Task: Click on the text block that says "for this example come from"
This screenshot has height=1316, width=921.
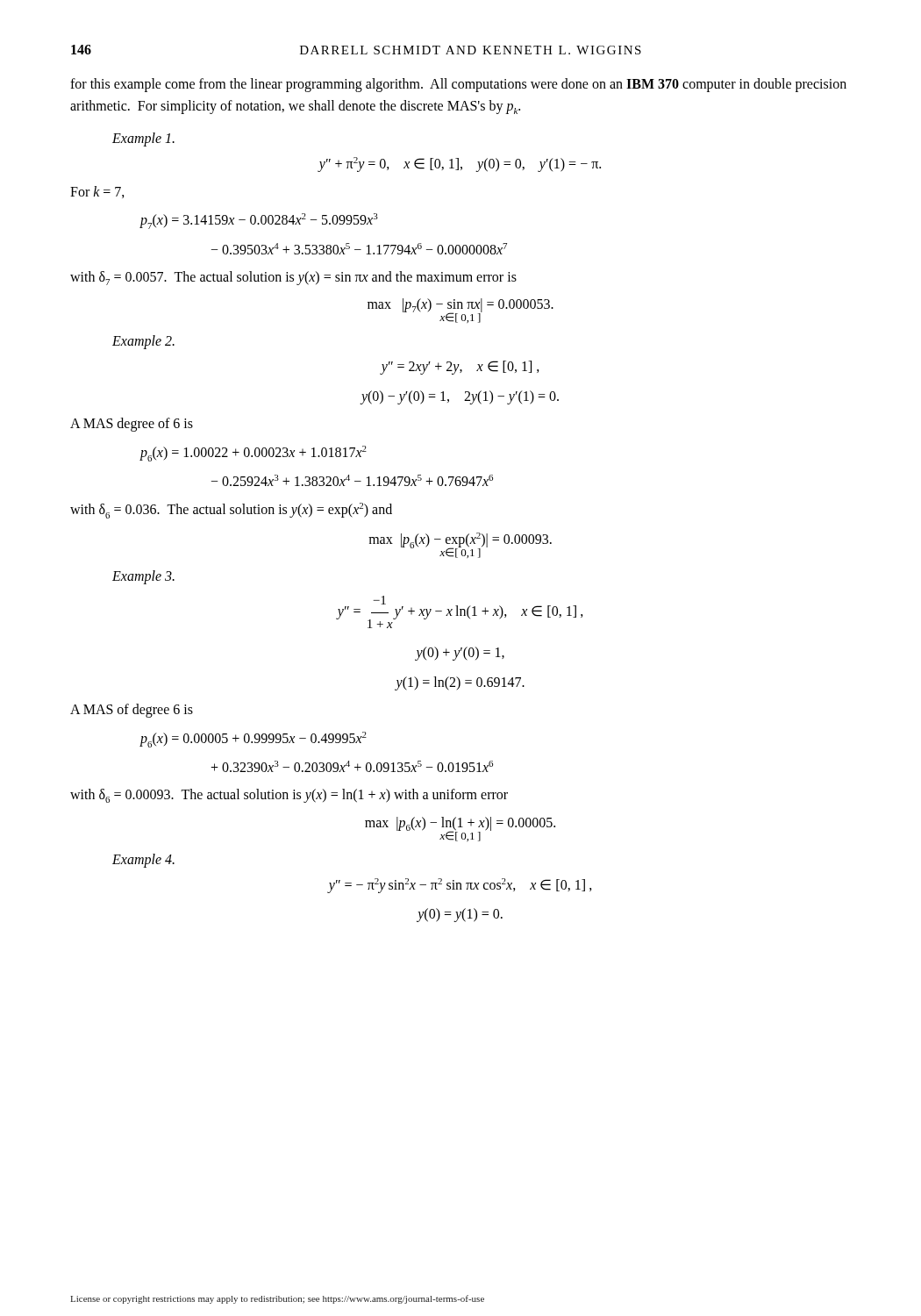Action: tap(458, 96)
